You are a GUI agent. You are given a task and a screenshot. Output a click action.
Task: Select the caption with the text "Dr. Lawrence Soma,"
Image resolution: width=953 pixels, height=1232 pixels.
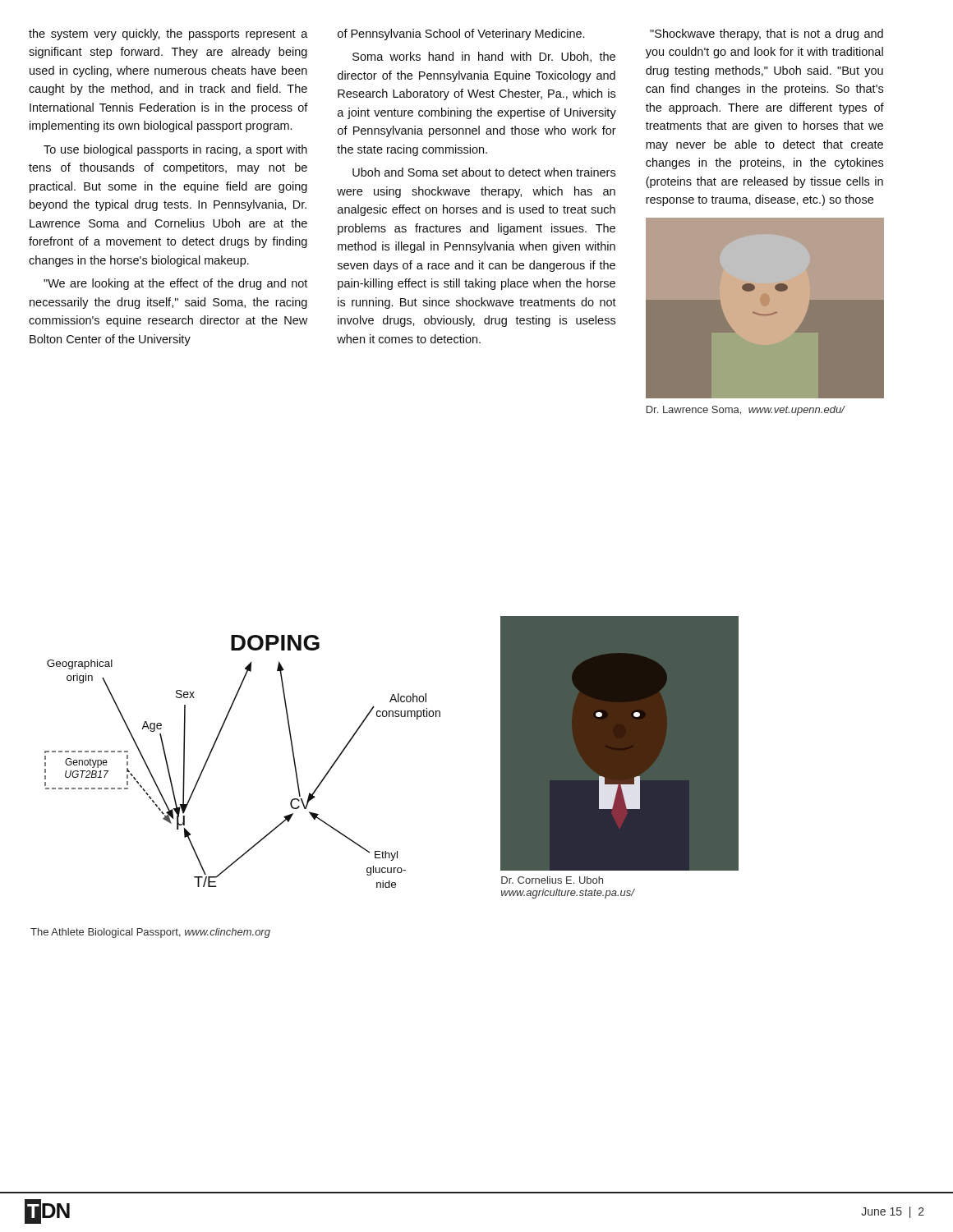[x=745, y=409]
